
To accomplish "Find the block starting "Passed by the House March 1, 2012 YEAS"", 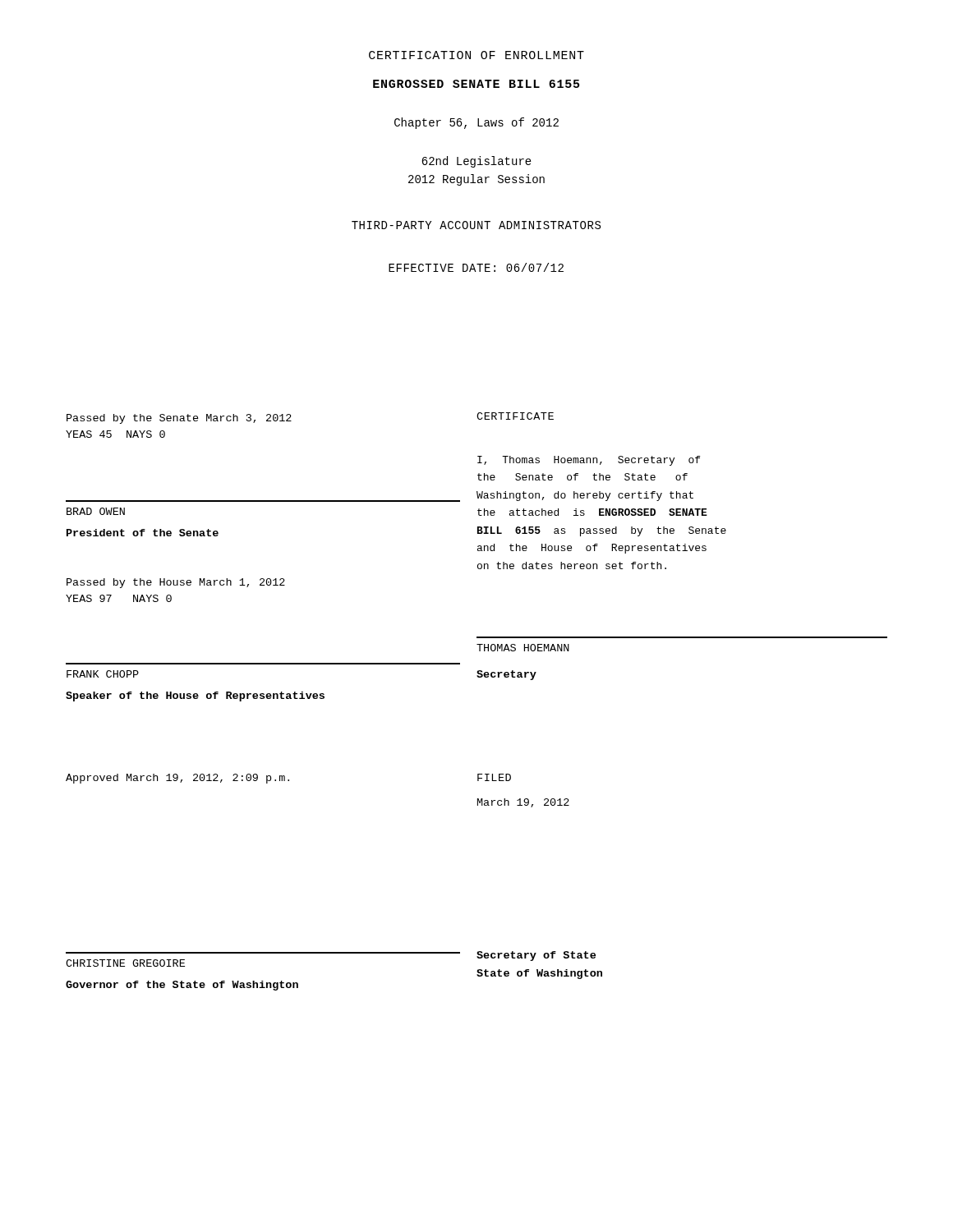I will pos(176,591).
